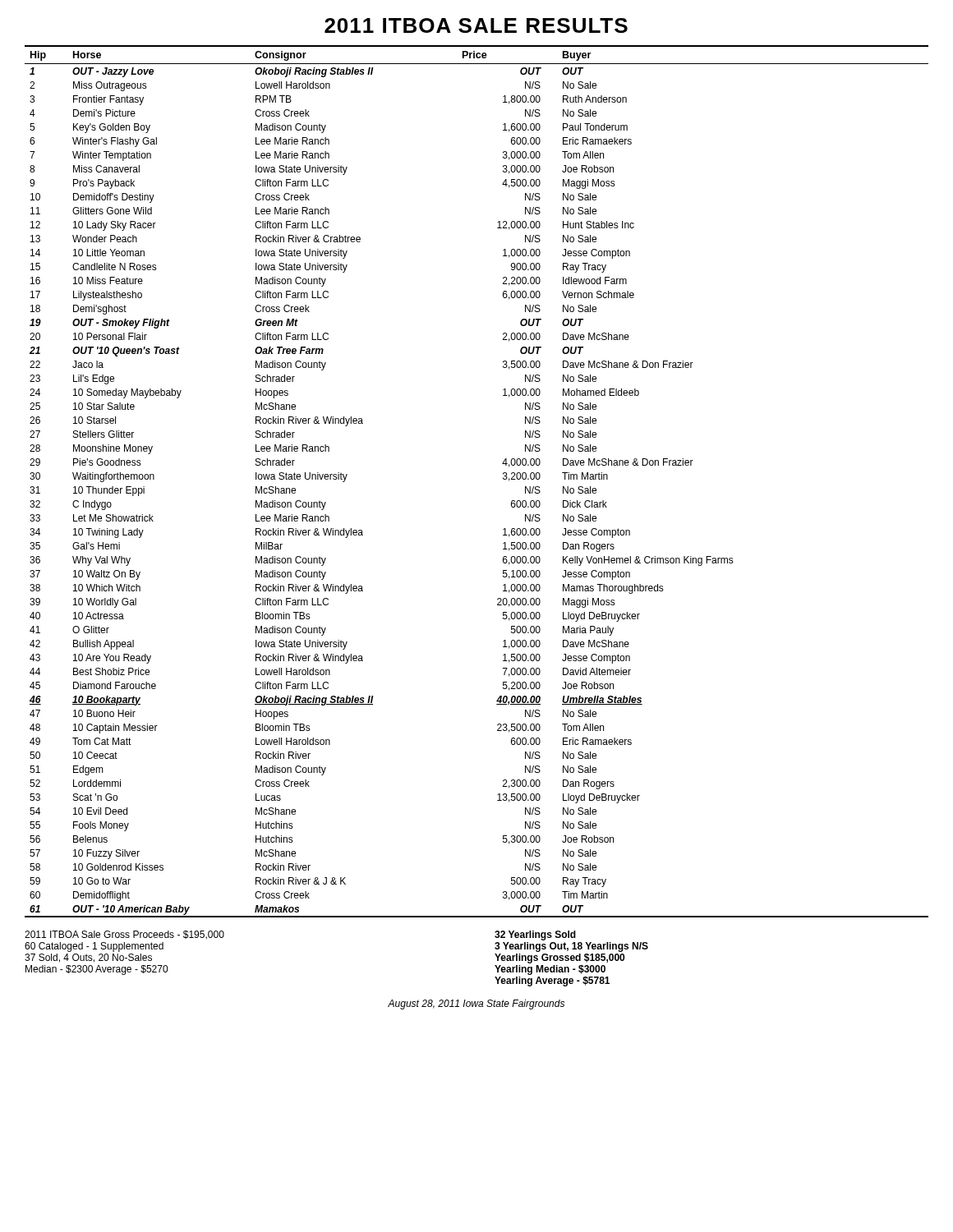The image size is (953, 1232).
Task: Click on the table containing "Clifton Farm LLC"
Action: pyautogui.click(x=476, y=481)
